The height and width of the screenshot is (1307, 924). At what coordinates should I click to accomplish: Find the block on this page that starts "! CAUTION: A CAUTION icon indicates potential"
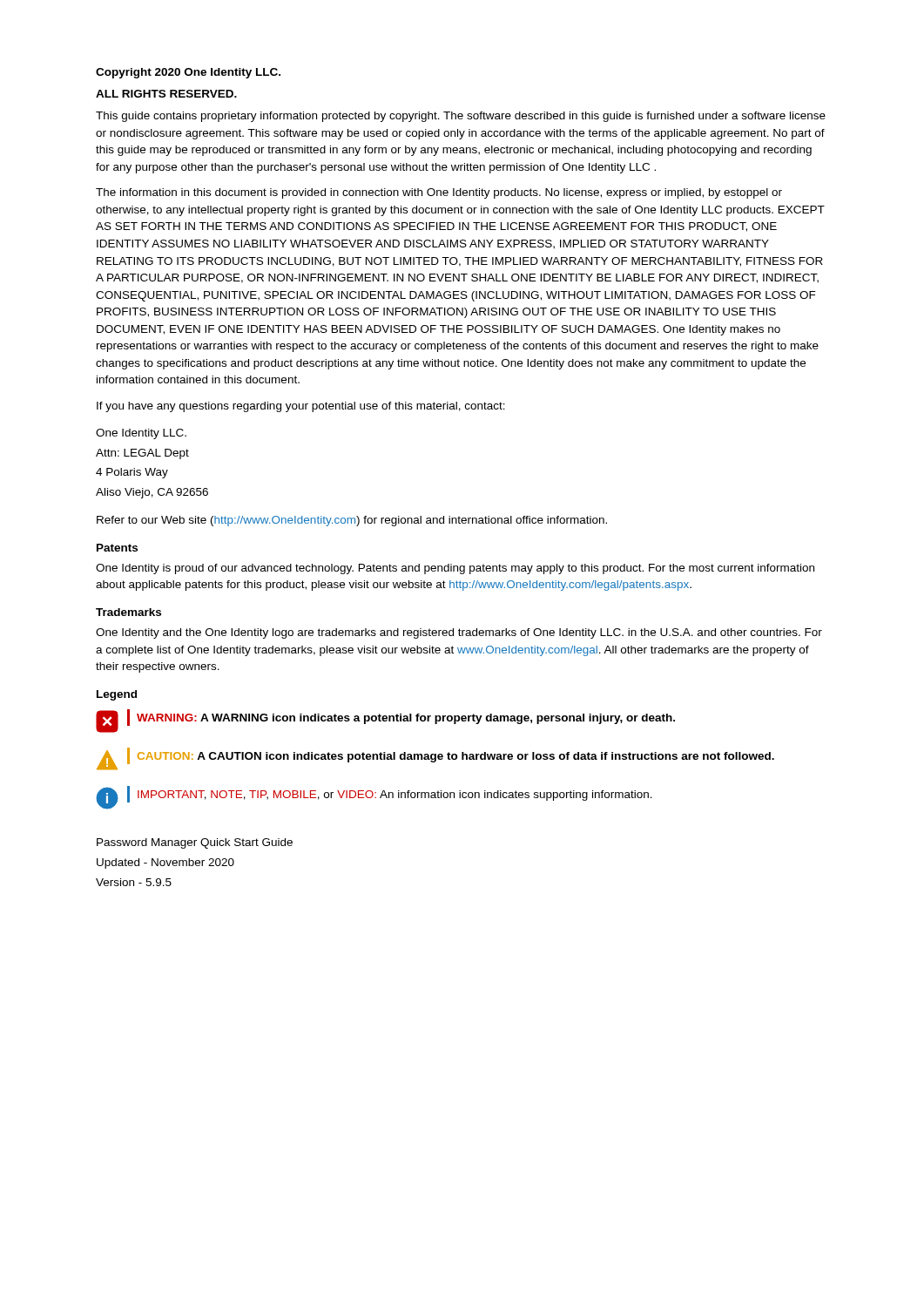click(x=435, y=760)
